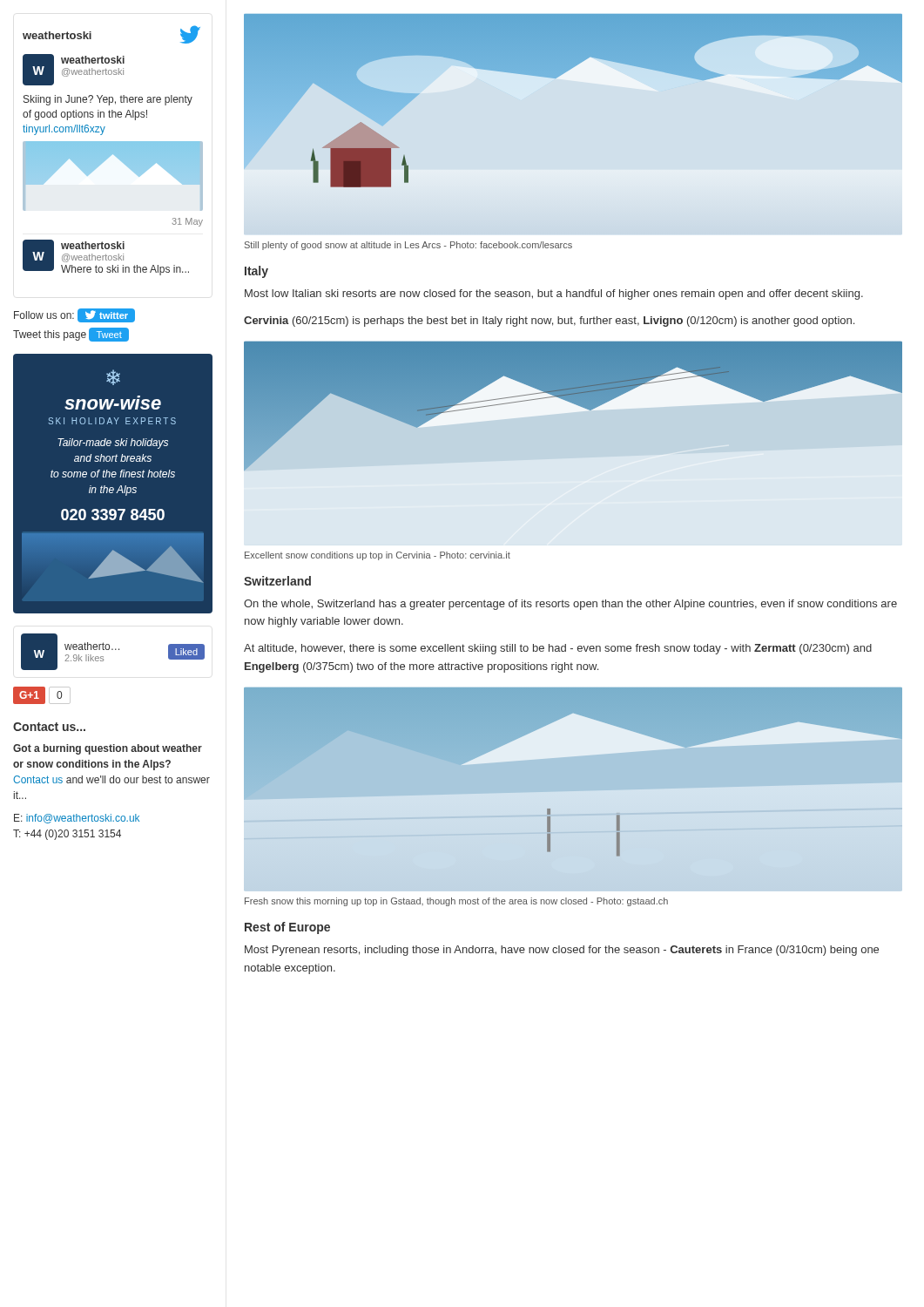924x1307 pixels.
Task: Find the block on this page that starts "Most low Italian ski resorts are now"
Action: (554, 293)
